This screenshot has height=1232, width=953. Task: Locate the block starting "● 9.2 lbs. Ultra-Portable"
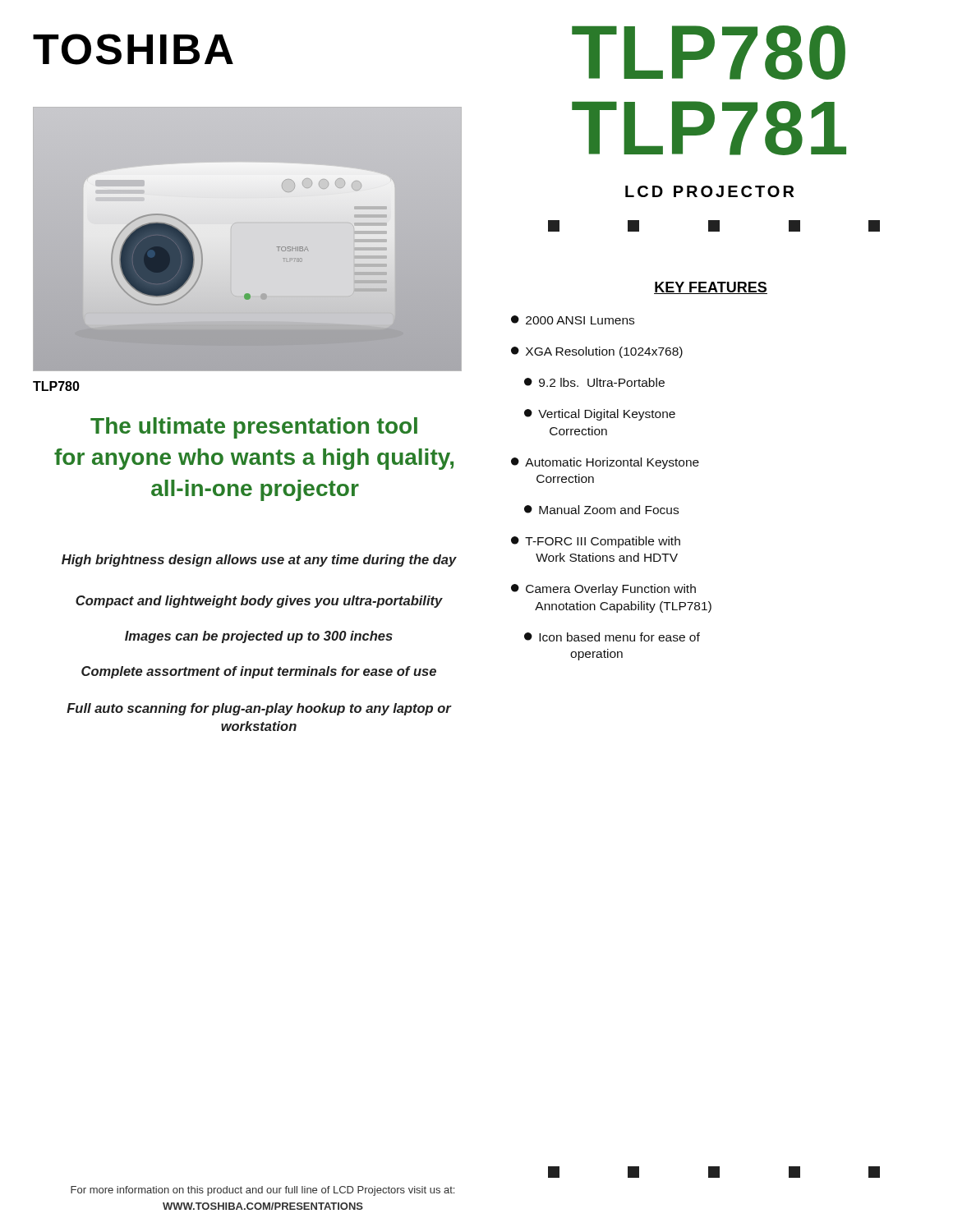tap(594, 383)
